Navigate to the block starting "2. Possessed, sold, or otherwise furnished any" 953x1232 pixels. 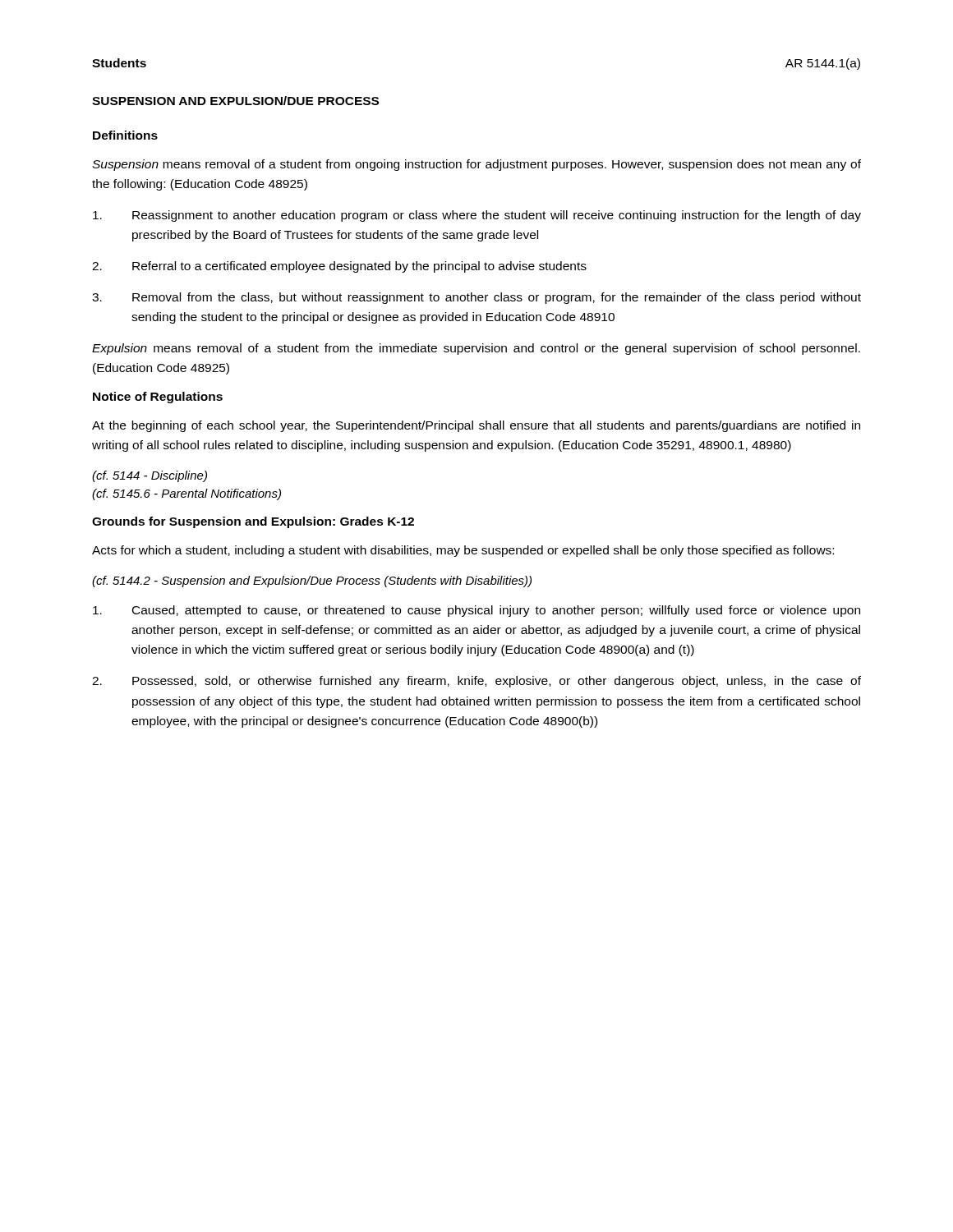(x=476, y=701)
